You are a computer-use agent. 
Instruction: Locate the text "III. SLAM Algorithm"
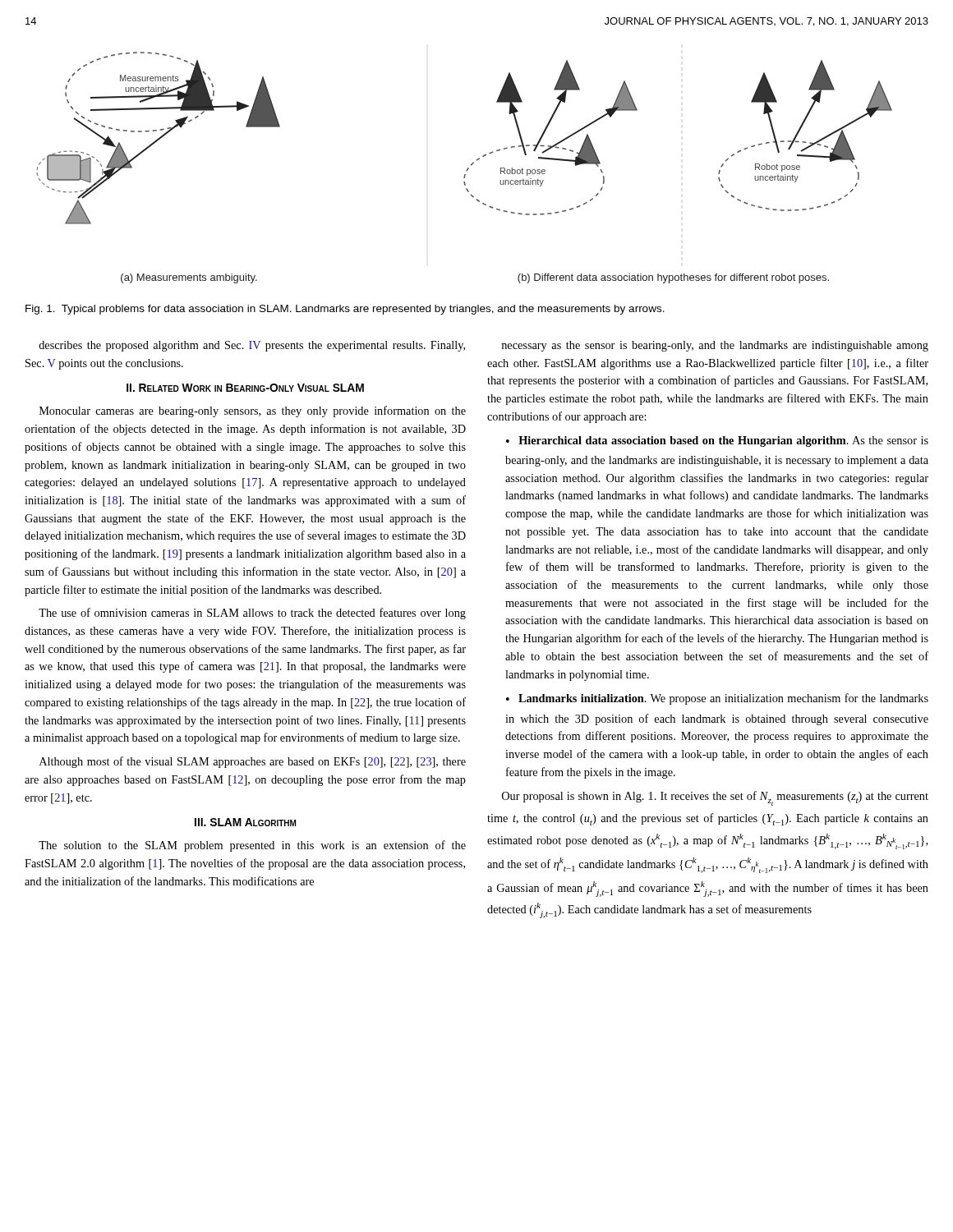pos(245,823)
